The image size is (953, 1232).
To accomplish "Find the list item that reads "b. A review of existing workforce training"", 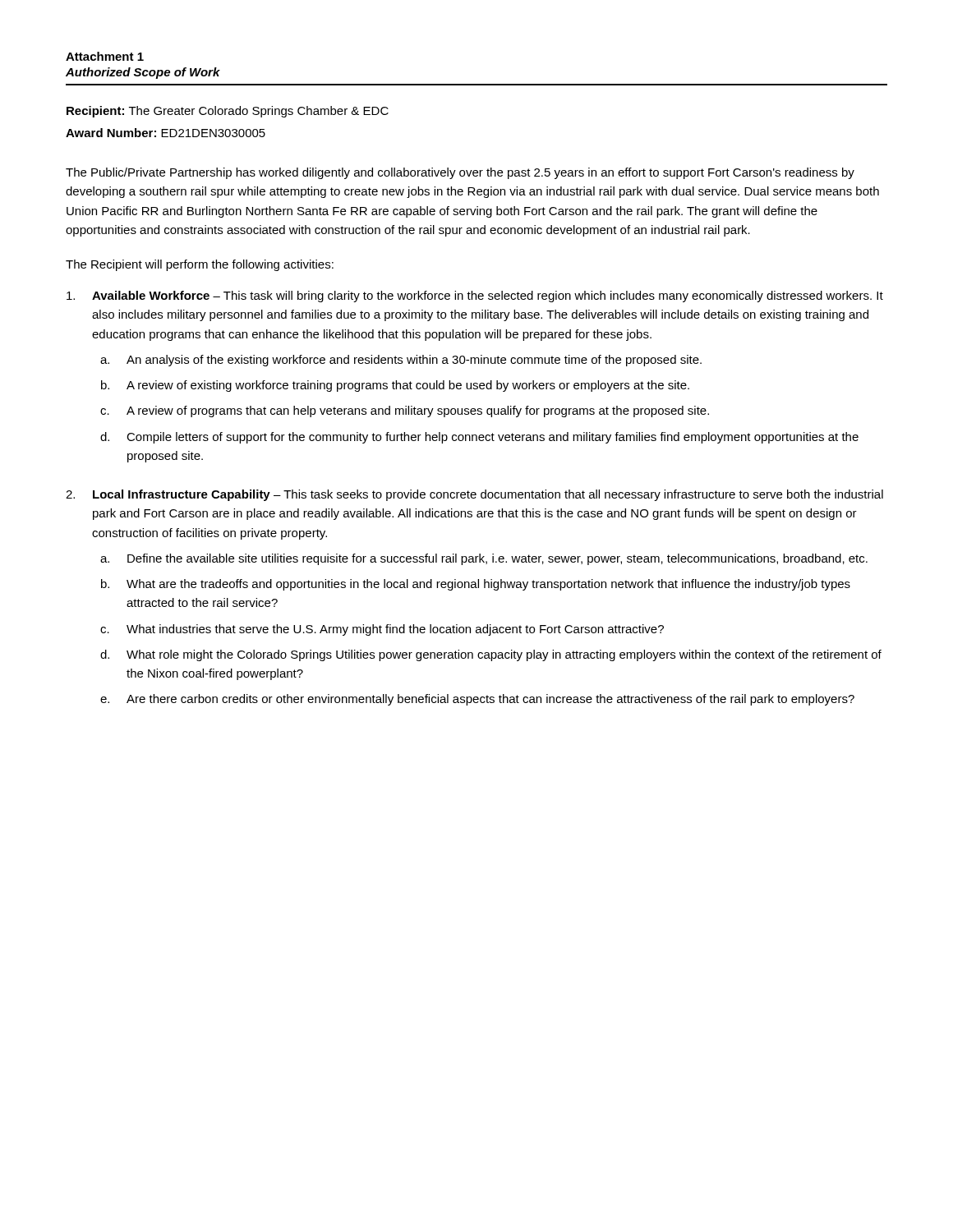I will [x=490, y=385].
